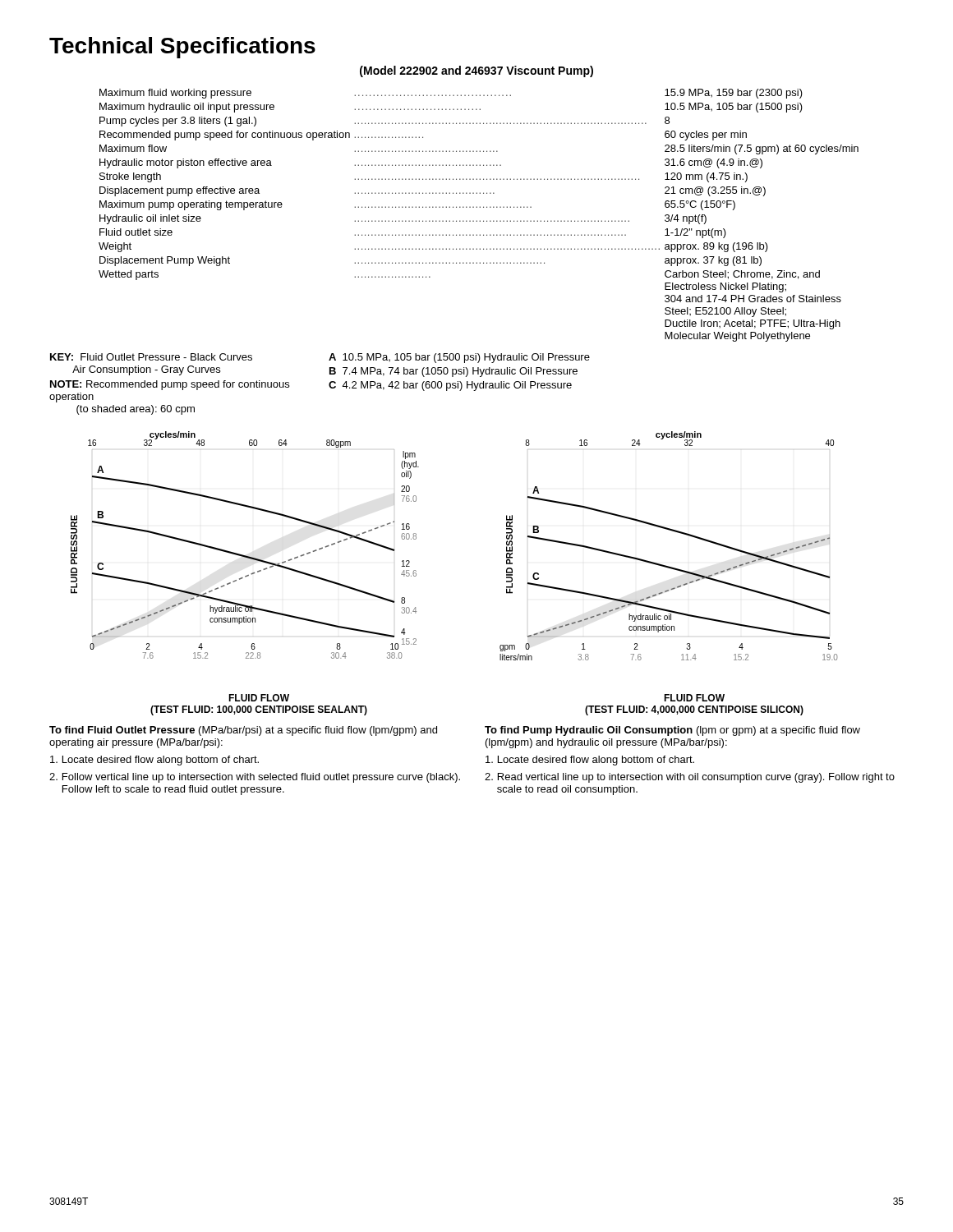953x1232 pixels.
Task: Click the passage that begins "2.Follow vertical line up to intersection with"
Action: point(259,783)
